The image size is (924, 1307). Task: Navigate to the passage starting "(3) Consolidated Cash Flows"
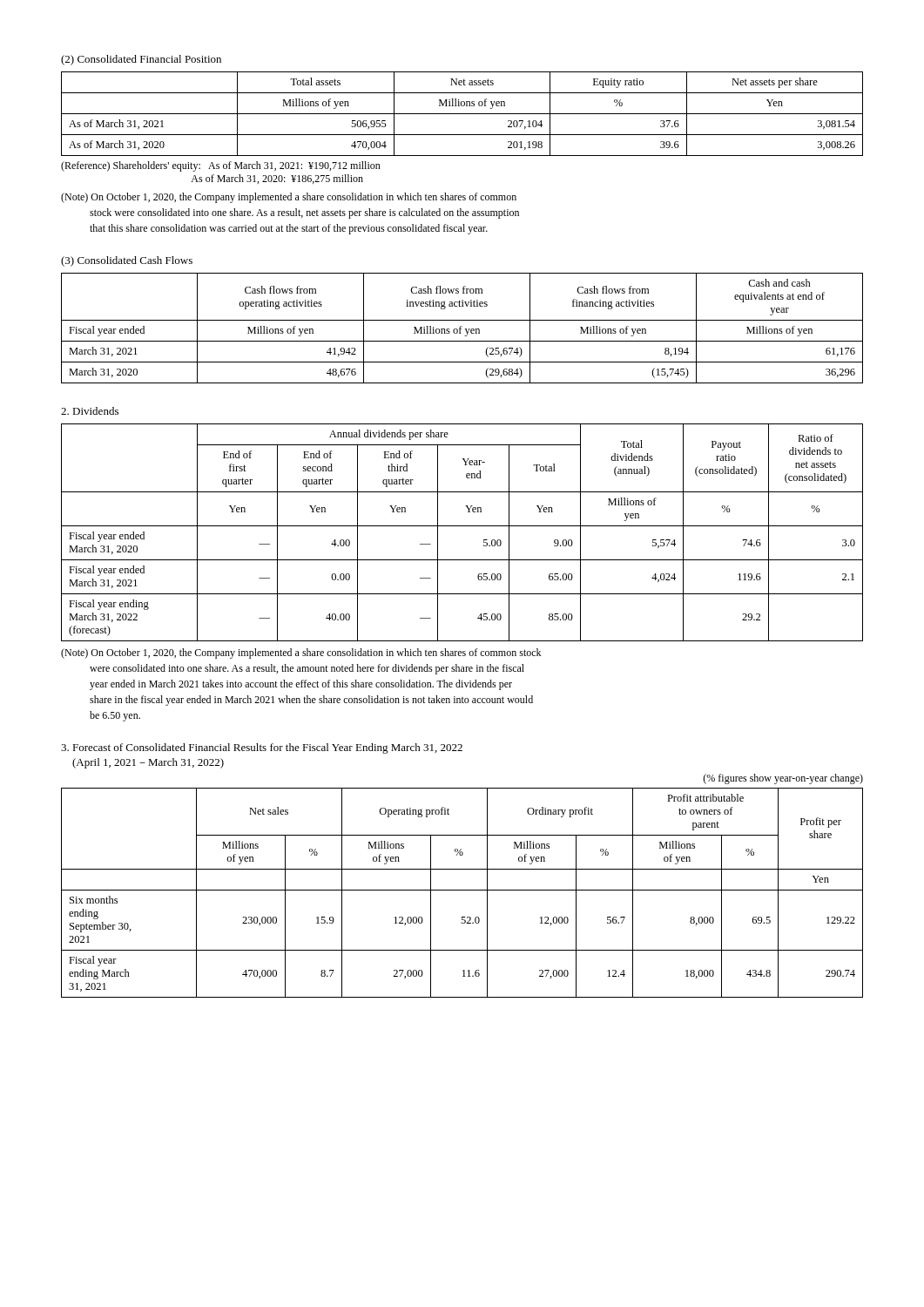click(127, 260)
